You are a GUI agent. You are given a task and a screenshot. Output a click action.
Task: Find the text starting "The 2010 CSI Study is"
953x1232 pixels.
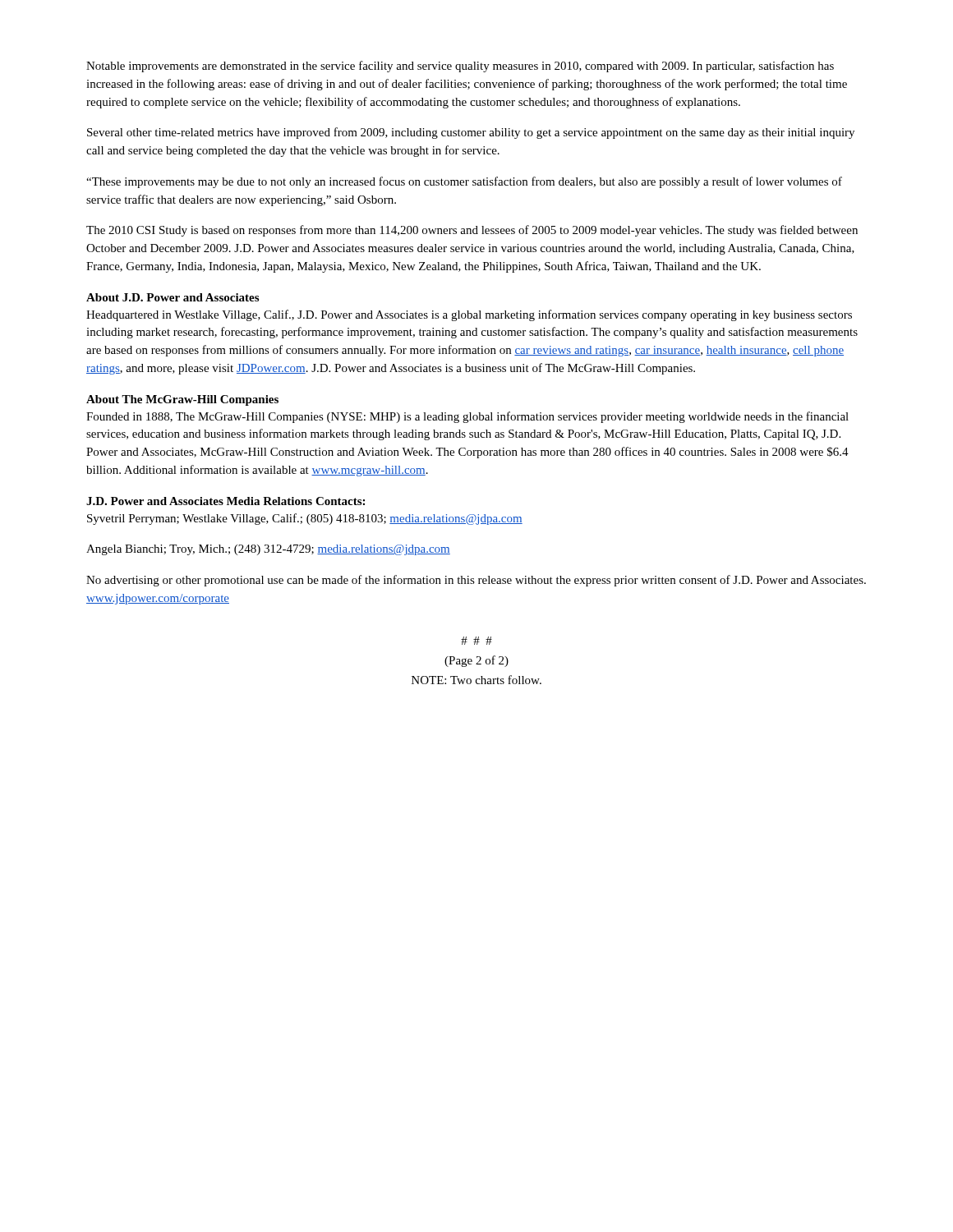pos(476,249)
